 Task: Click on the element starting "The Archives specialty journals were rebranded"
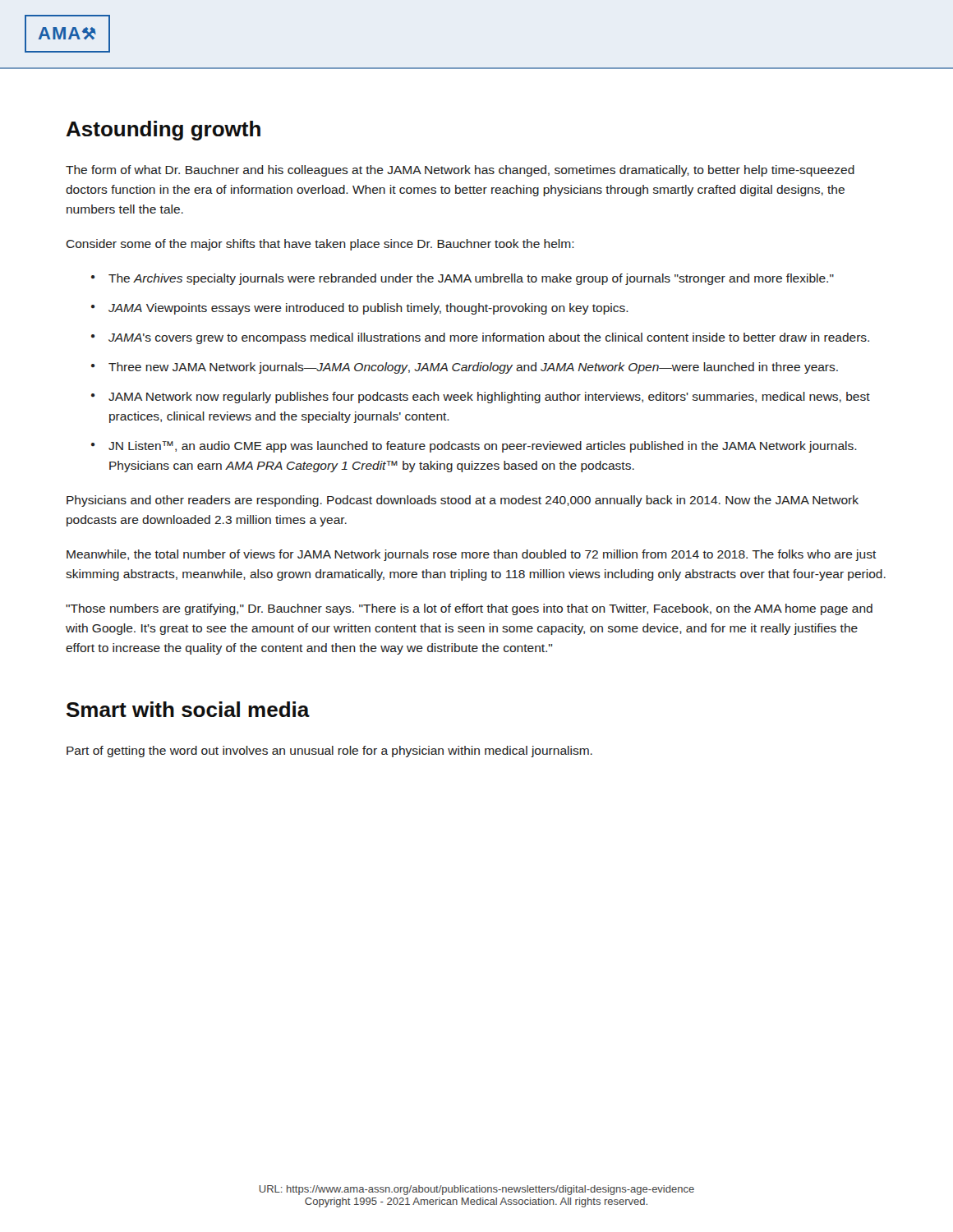[x=471, y=278]
